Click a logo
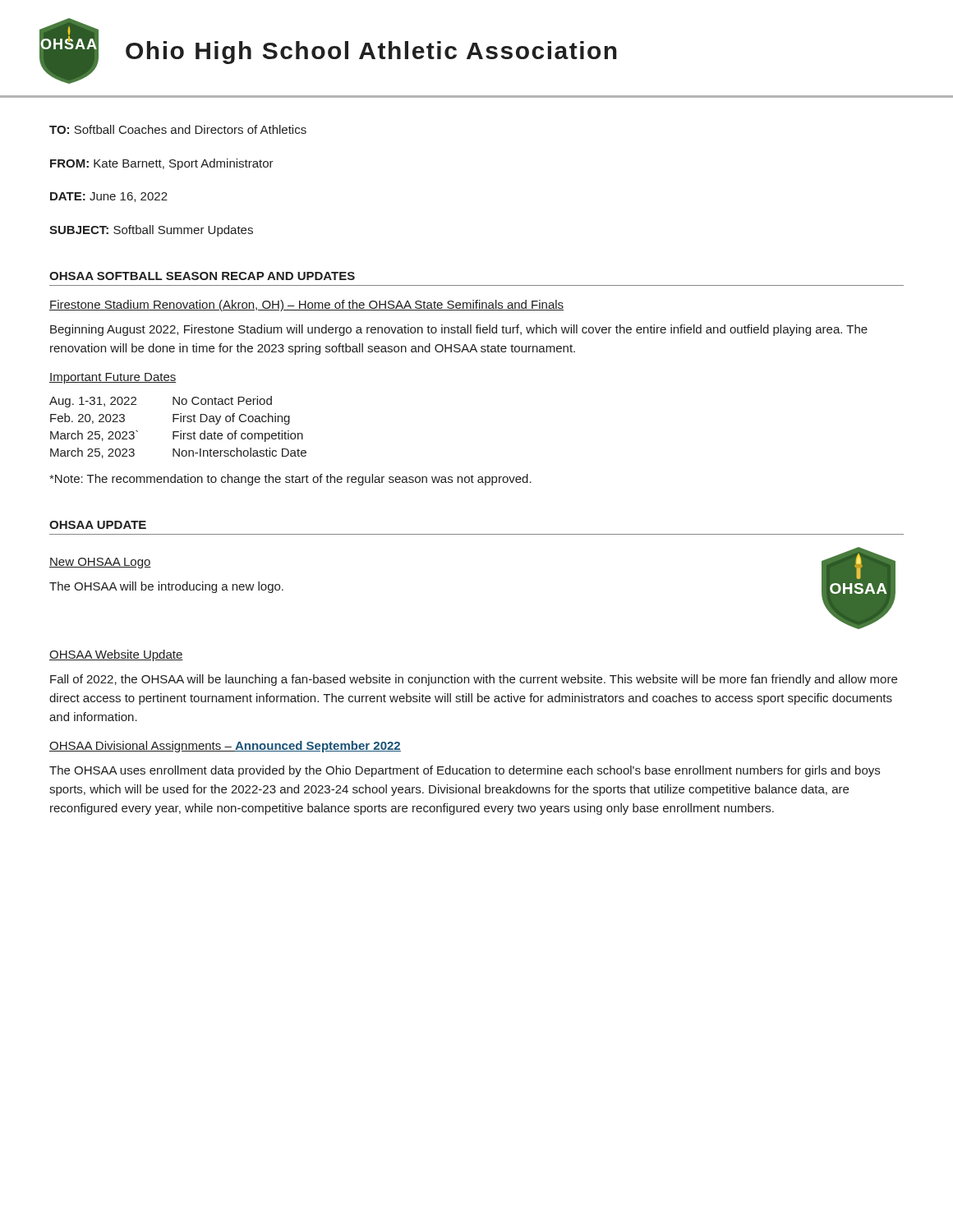953x1232 pixels. click(x=859, y=589)
